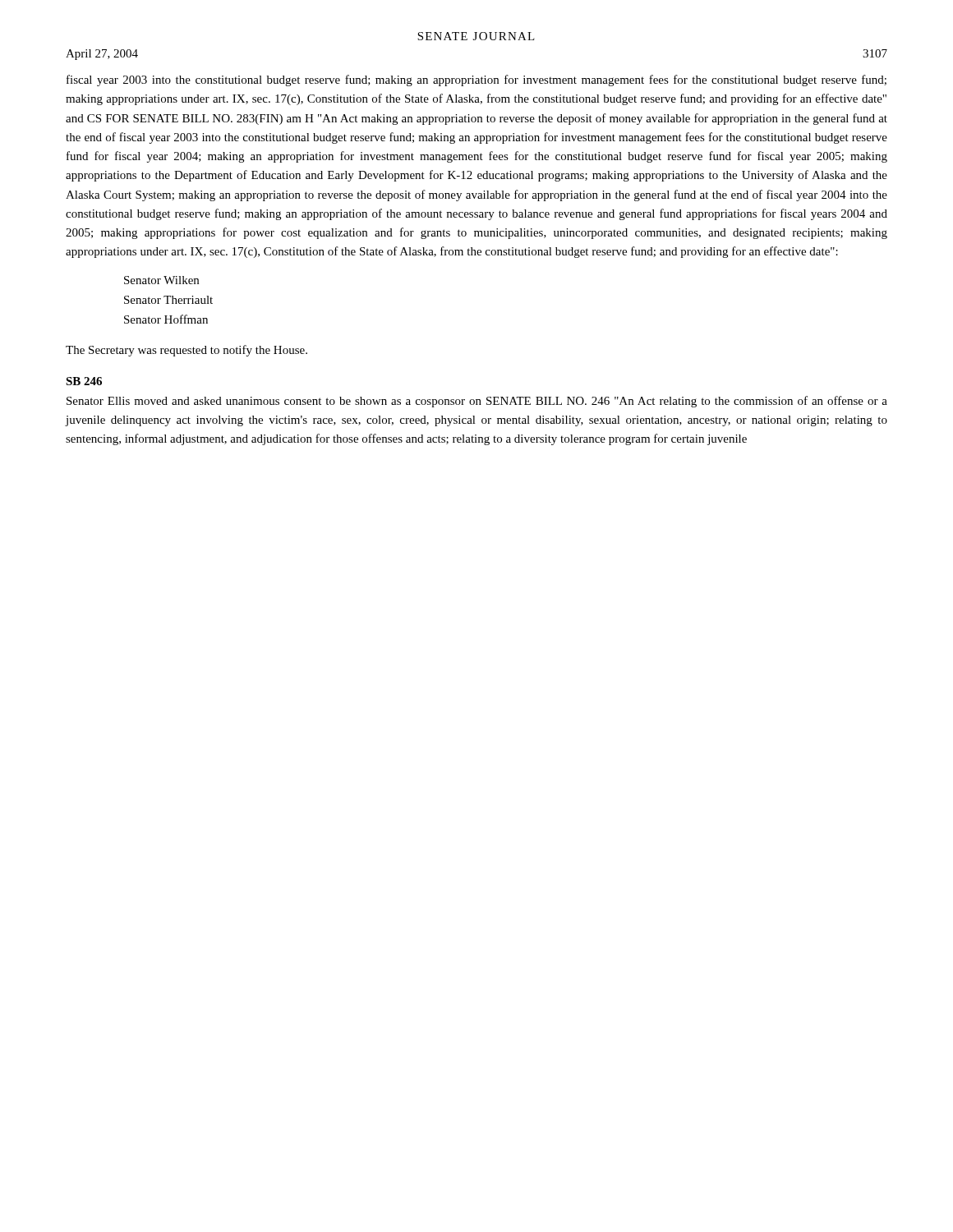The height and width of the screenshot is (1232, 953).
Task: Navigate to the text block starting "Senator Hoffman"
Action: click(166, 319)
